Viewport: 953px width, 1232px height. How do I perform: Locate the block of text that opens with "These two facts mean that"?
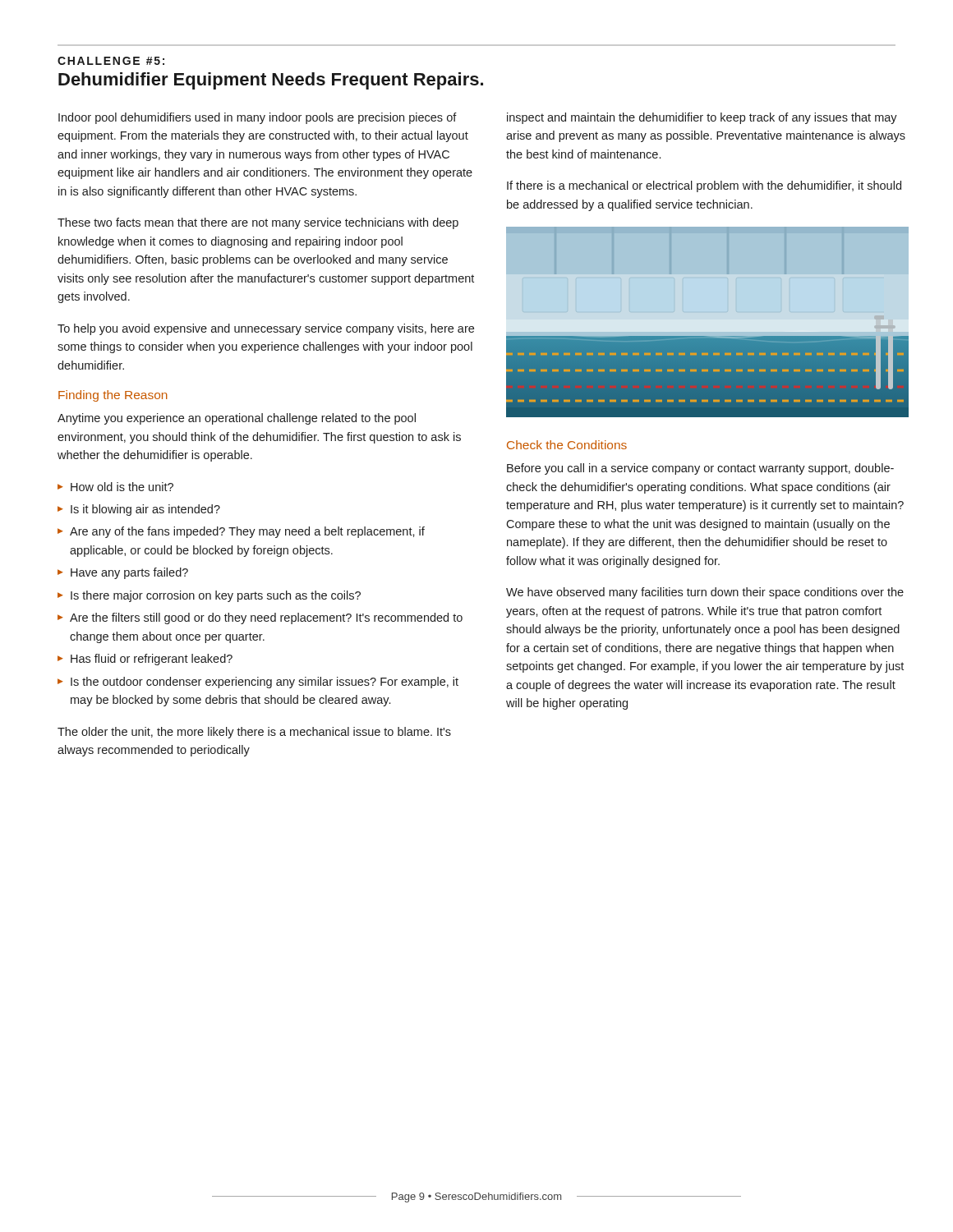point(266,260)
